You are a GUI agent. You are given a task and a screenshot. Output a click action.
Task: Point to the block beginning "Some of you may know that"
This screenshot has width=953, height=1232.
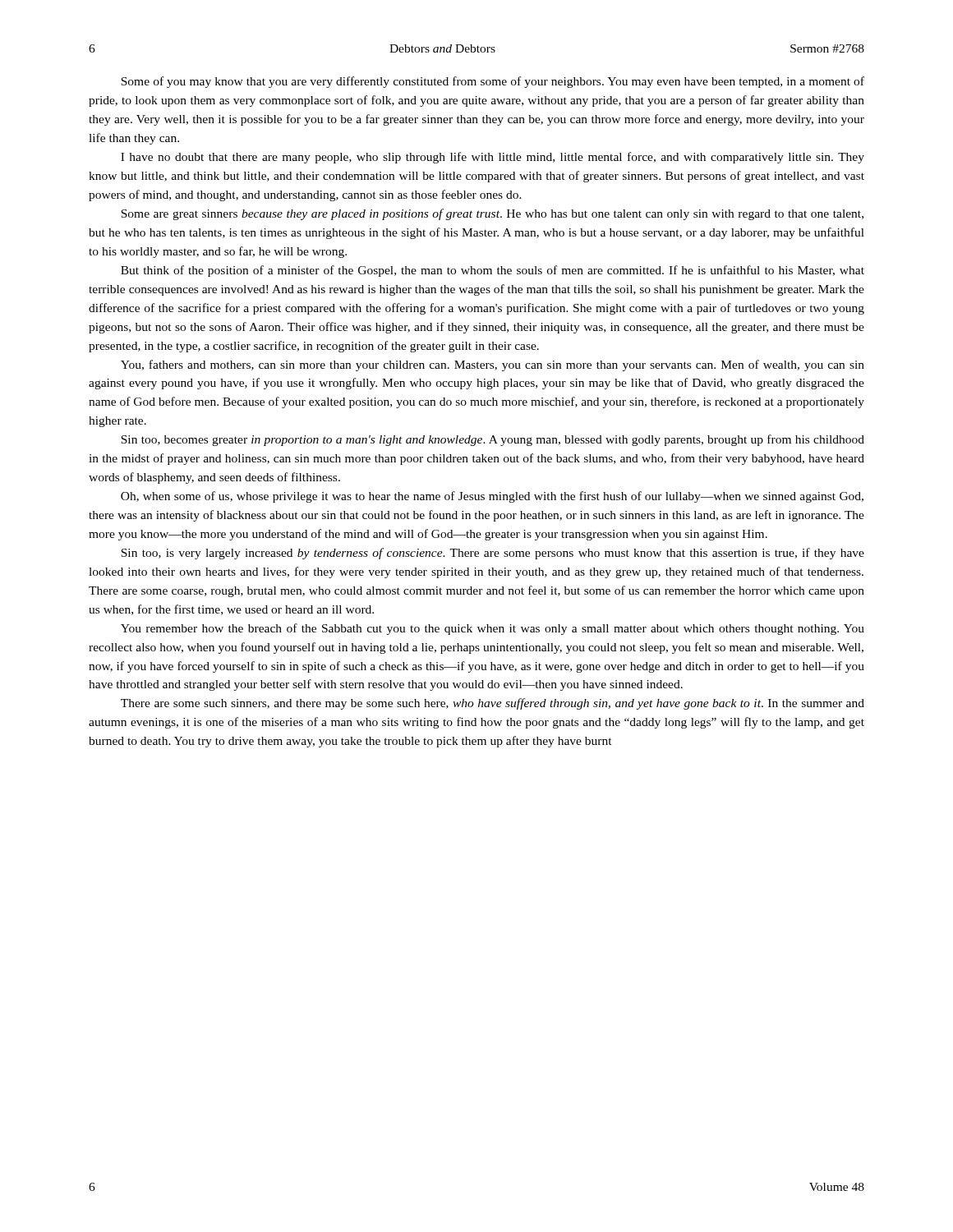476,110
